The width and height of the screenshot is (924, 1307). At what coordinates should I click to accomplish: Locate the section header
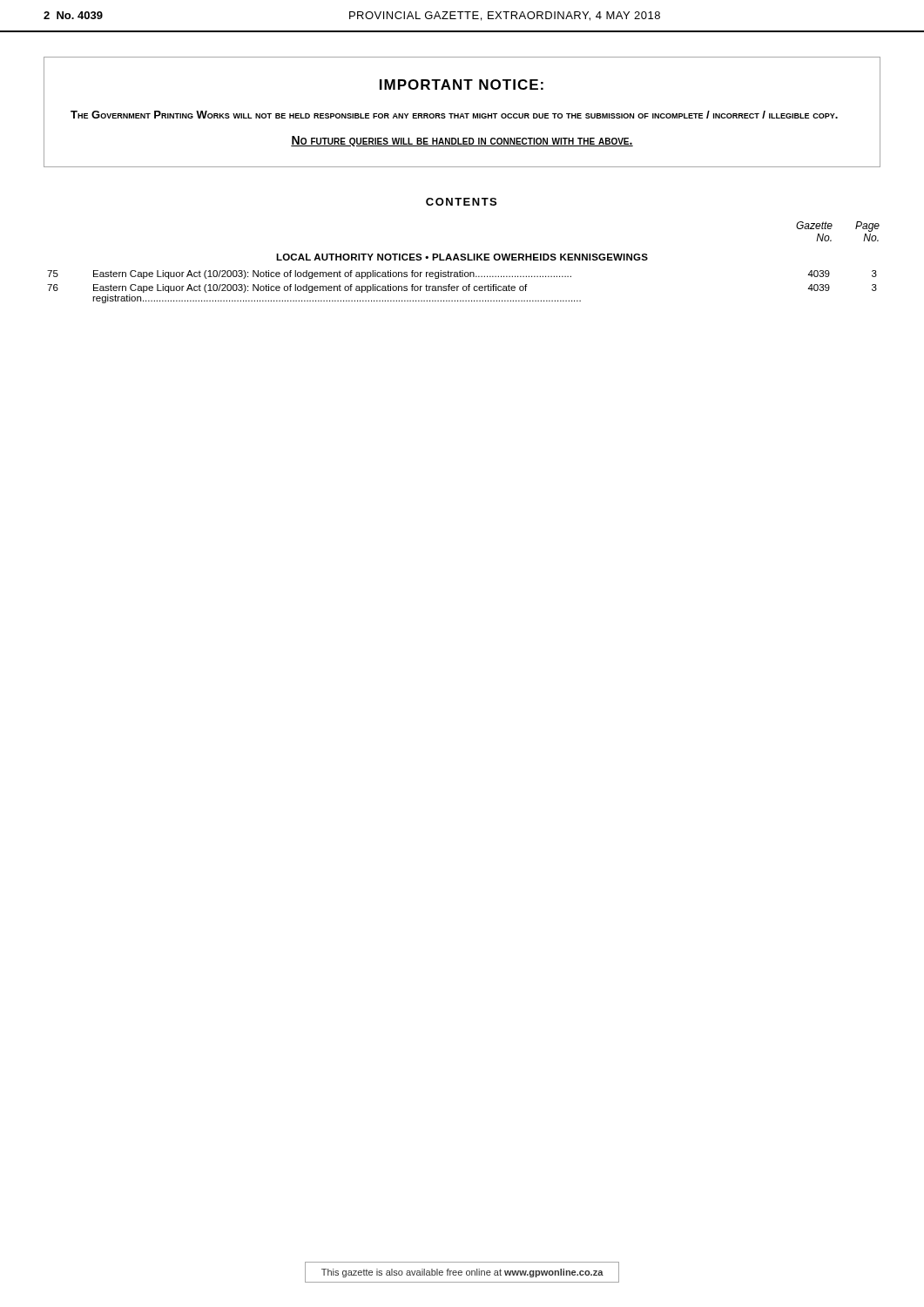462,202
